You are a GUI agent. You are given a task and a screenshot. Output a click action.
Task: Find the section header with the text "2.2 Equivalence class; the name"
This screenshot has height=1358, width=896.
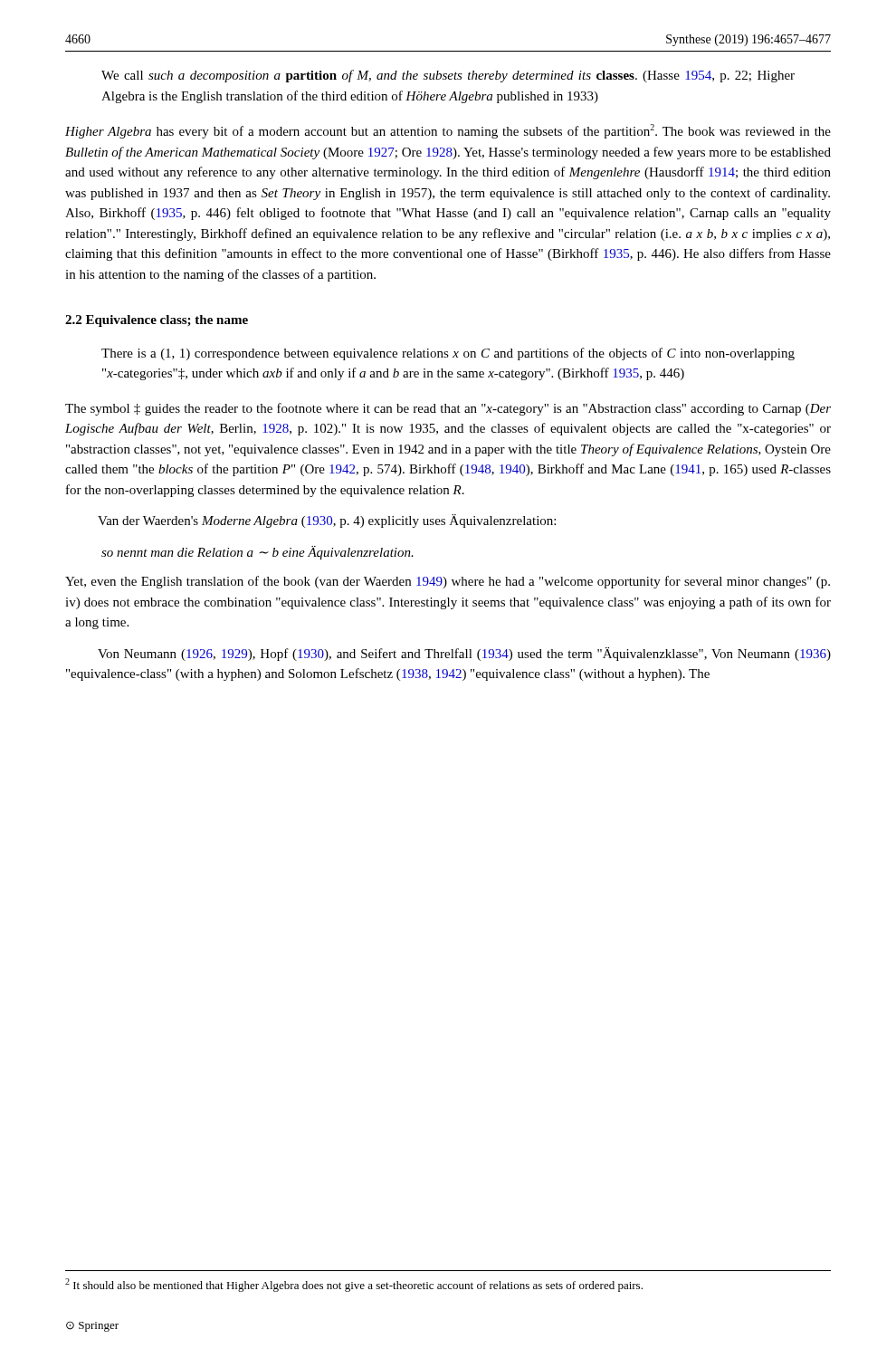click(x=157, y=320)
